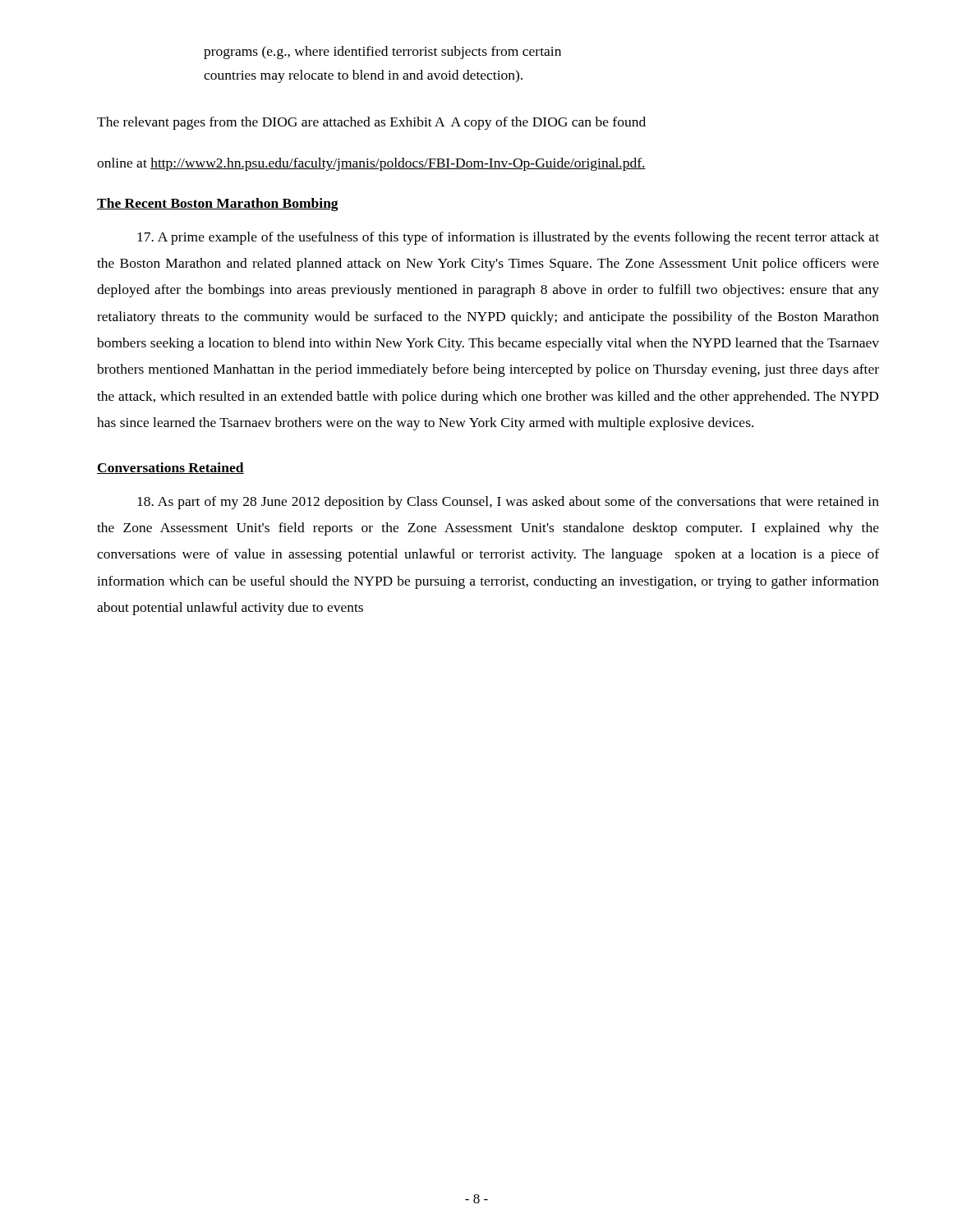Point to the text starting "The relevant pages from the DIOG are"
Viewport: 953px width, 1232px height.
pyautogui.click(x=371, y=121)
